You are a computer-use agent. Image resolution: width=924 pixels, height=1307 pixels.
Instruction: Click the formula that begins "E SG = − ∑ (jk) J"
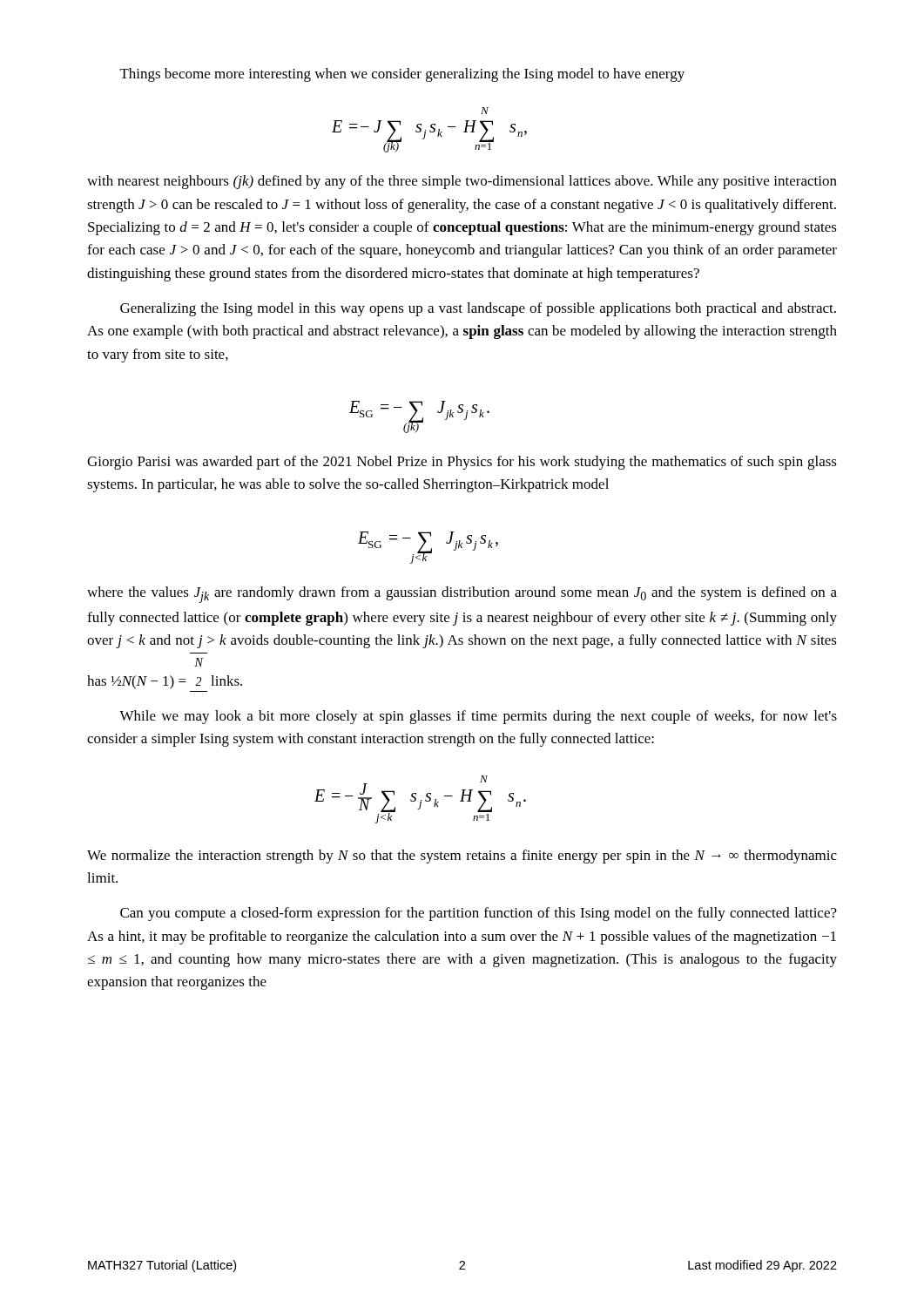pyautogui.click(x=462, y=407)
